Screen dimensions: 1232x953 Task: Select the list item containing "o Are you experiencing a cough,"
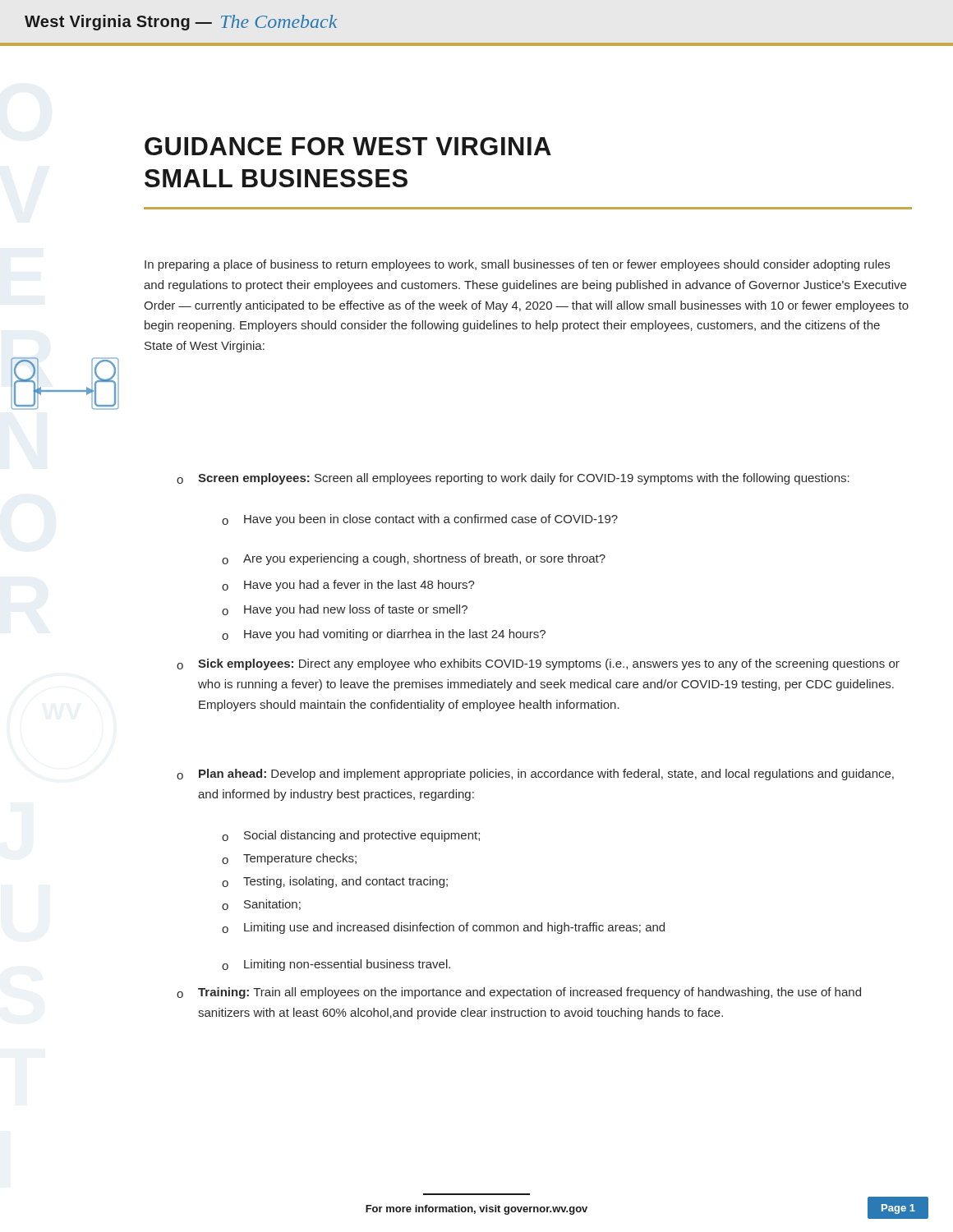[x=414, y=559]
